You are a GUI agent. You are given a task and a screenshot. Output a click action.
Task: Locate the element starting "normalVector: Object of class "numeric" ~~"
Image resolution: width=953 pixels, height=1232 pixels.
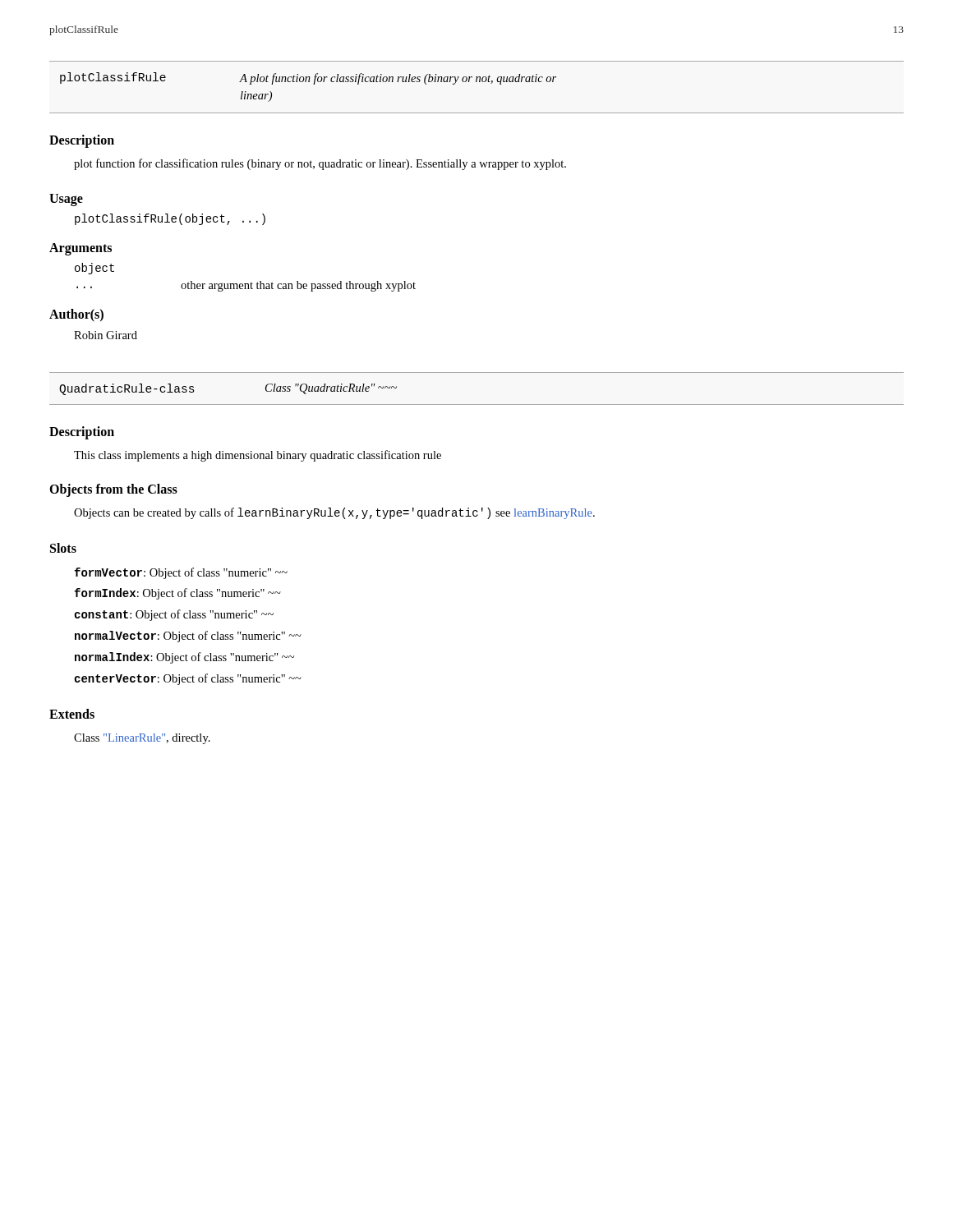point(188,636)
